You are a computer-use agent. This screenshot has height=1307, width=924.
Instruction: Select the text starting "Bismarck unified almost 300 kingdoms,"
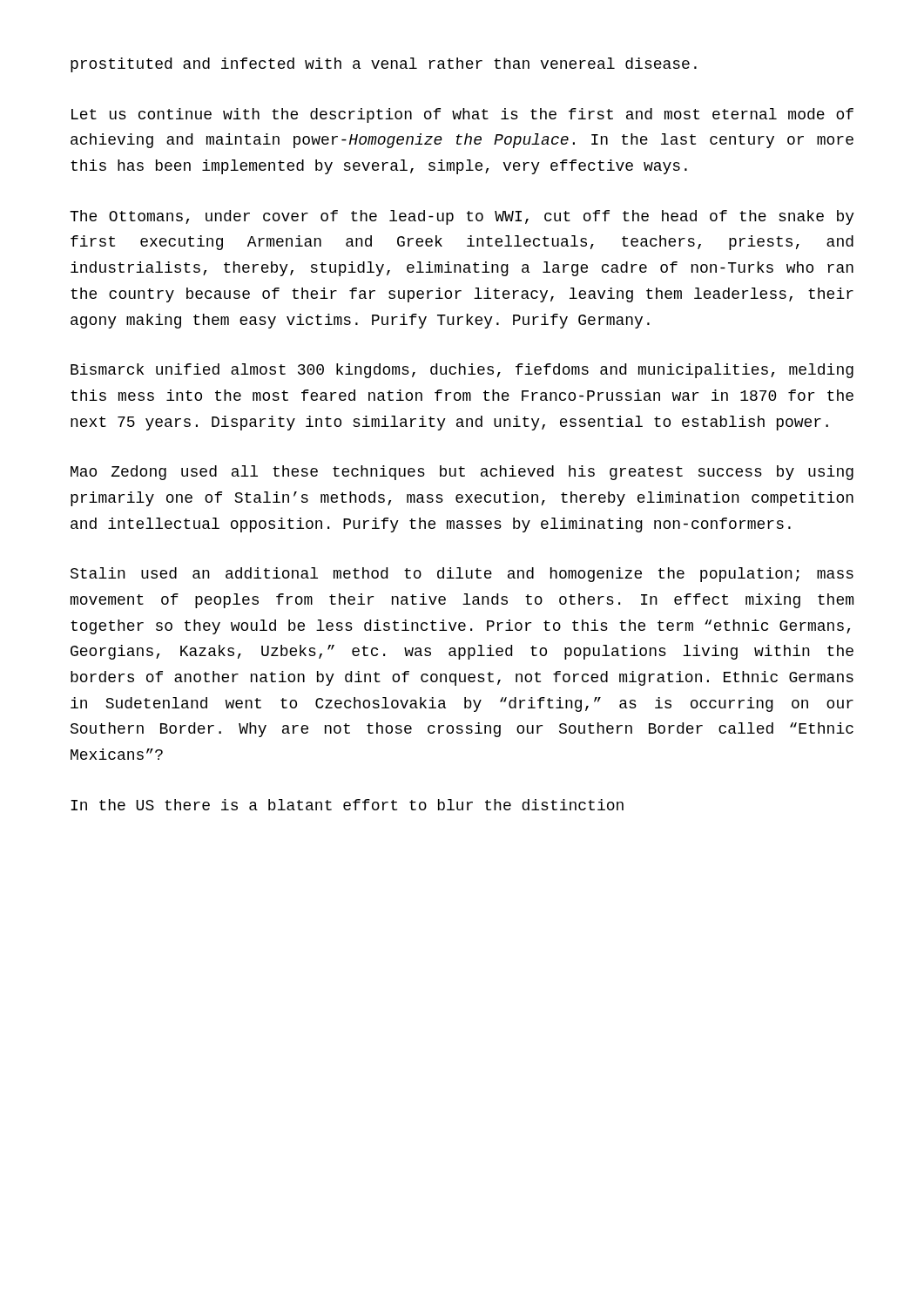[x=462, y=396]
